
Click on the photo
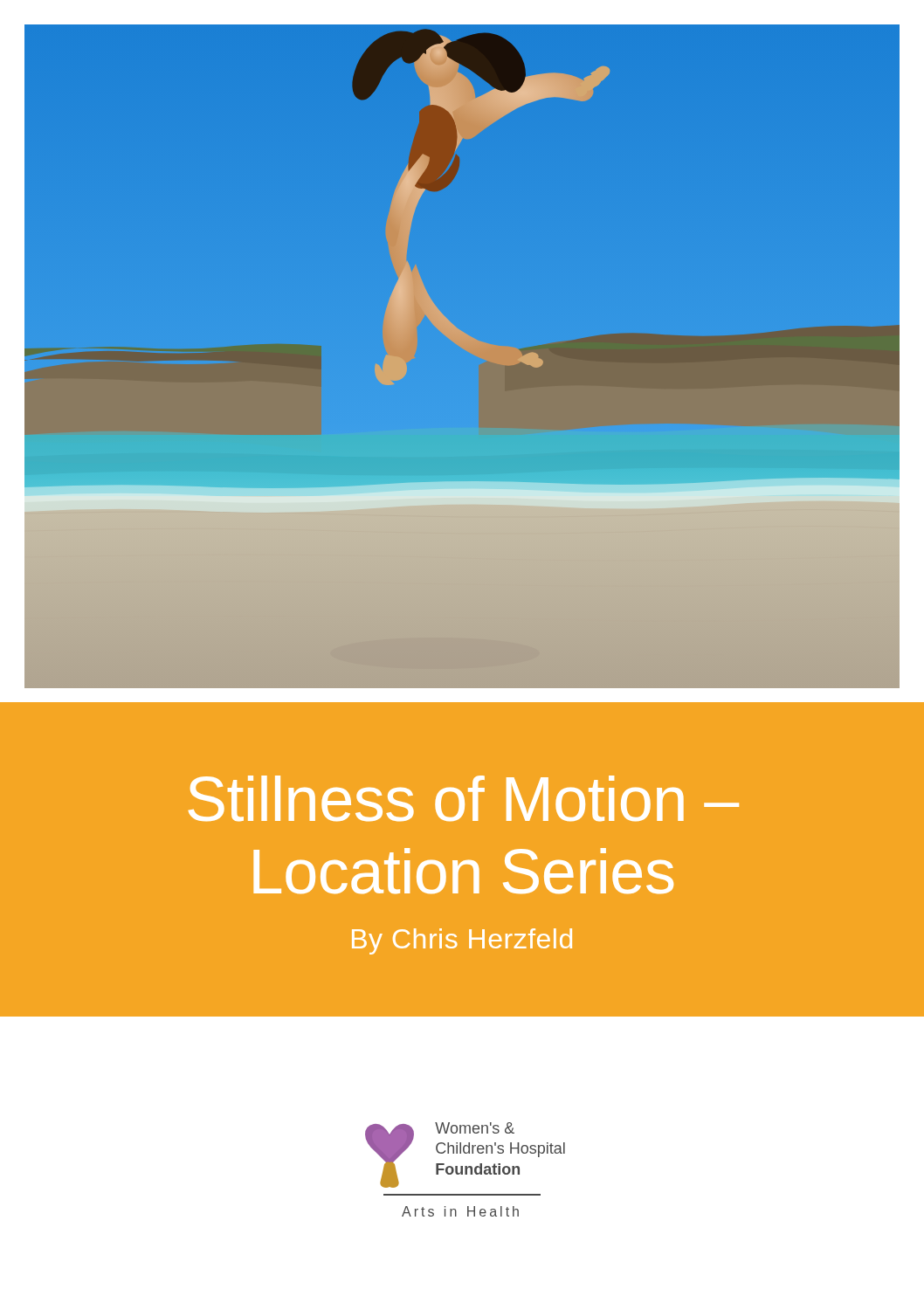[462, 356]
